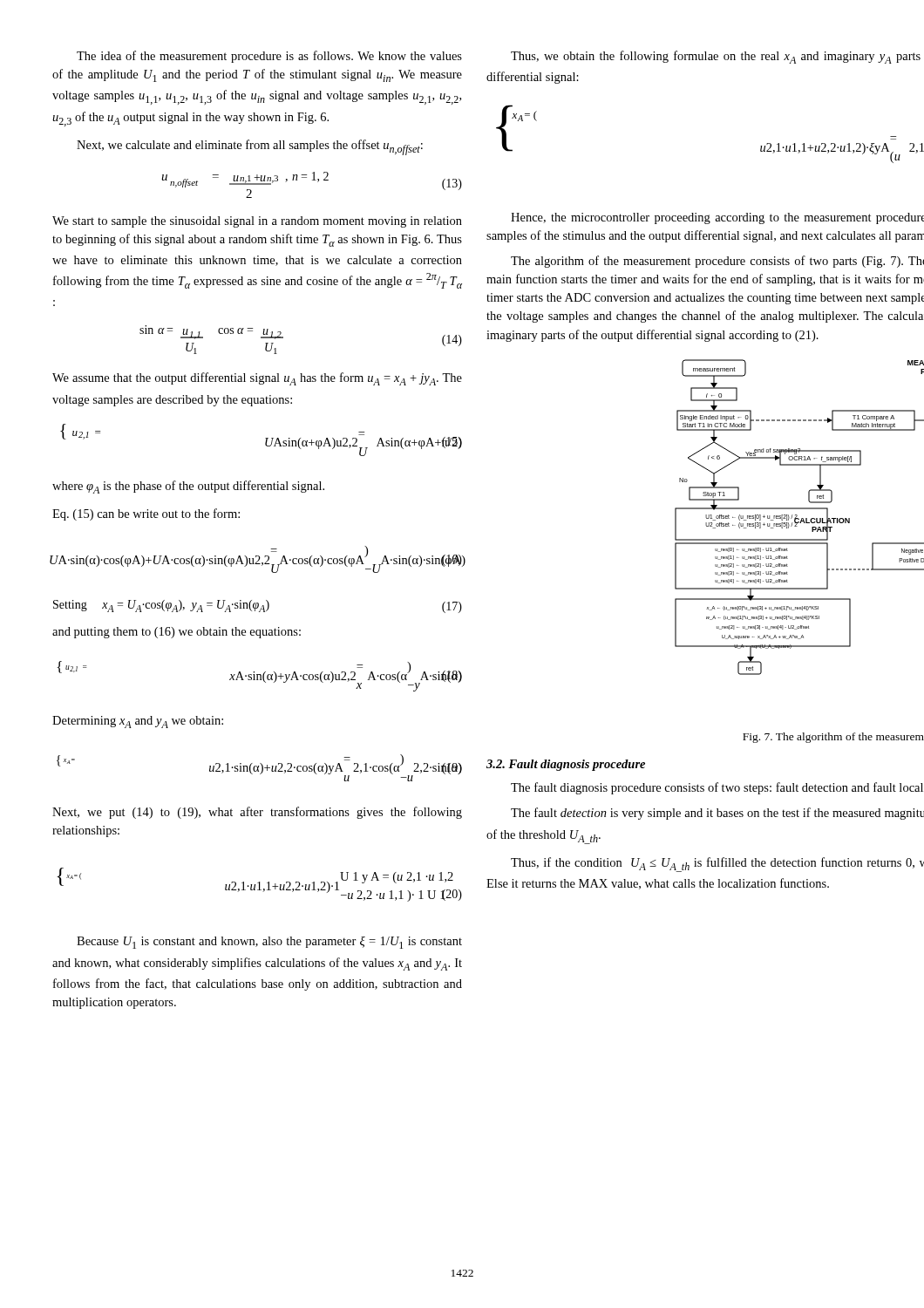Find the block on this page that starts "Thus, we obtain the following"

pos(705,67)
